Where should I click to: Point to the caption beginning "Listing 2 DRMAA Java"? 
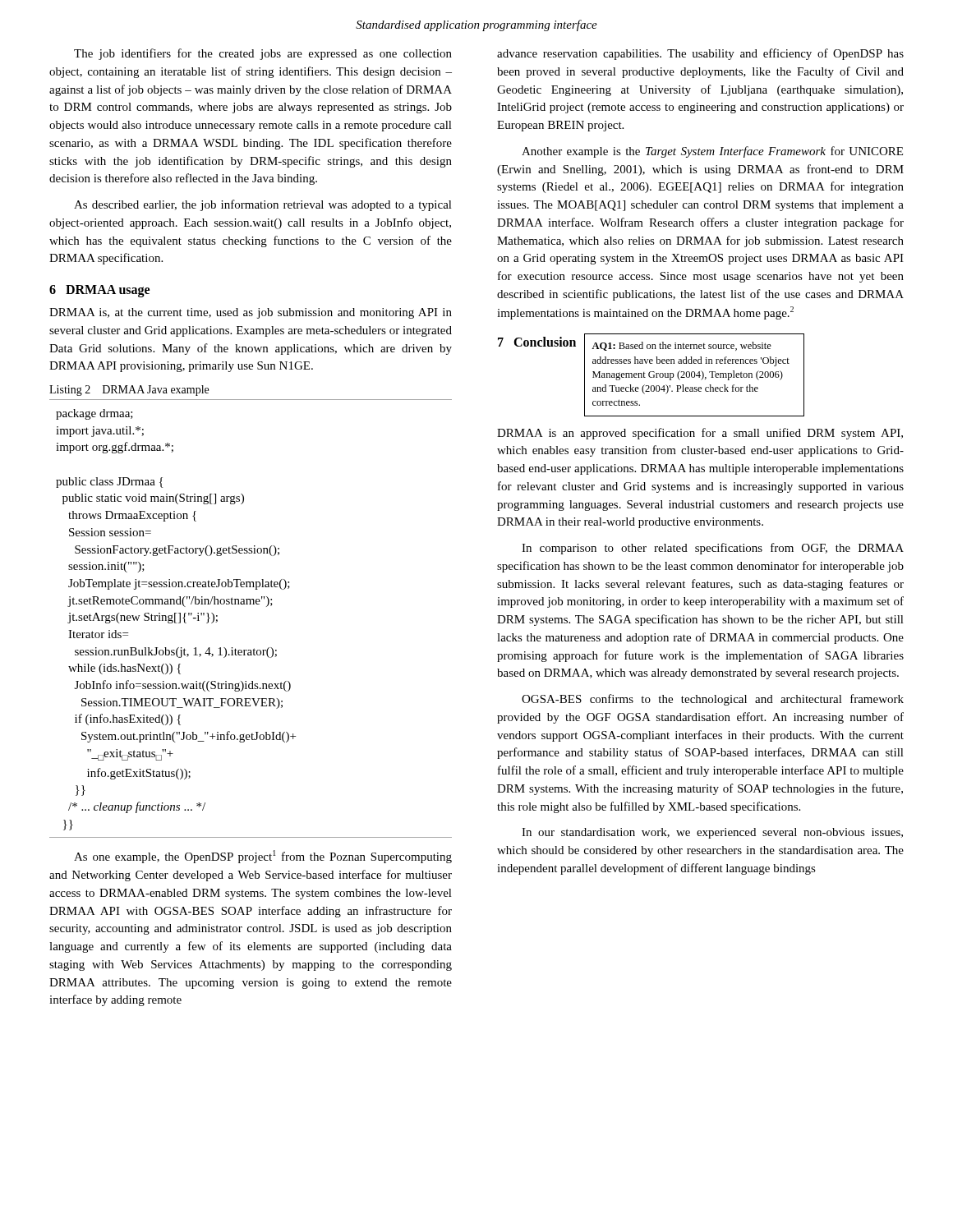129,390
